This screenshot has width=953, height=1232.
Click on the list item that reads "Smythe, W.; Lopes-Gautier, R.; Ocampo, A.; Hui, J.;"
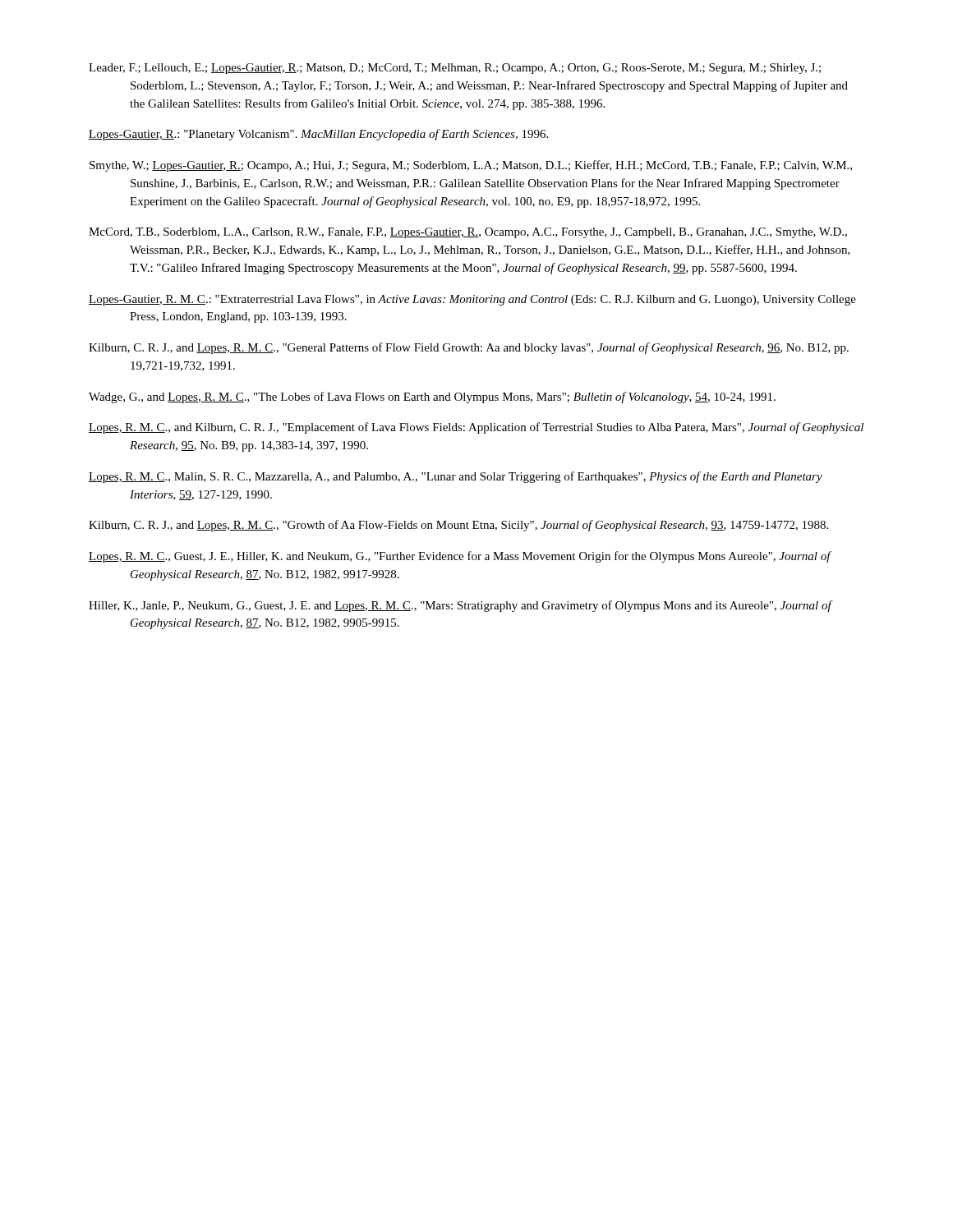pyautogui.click(x=471, y=183)
